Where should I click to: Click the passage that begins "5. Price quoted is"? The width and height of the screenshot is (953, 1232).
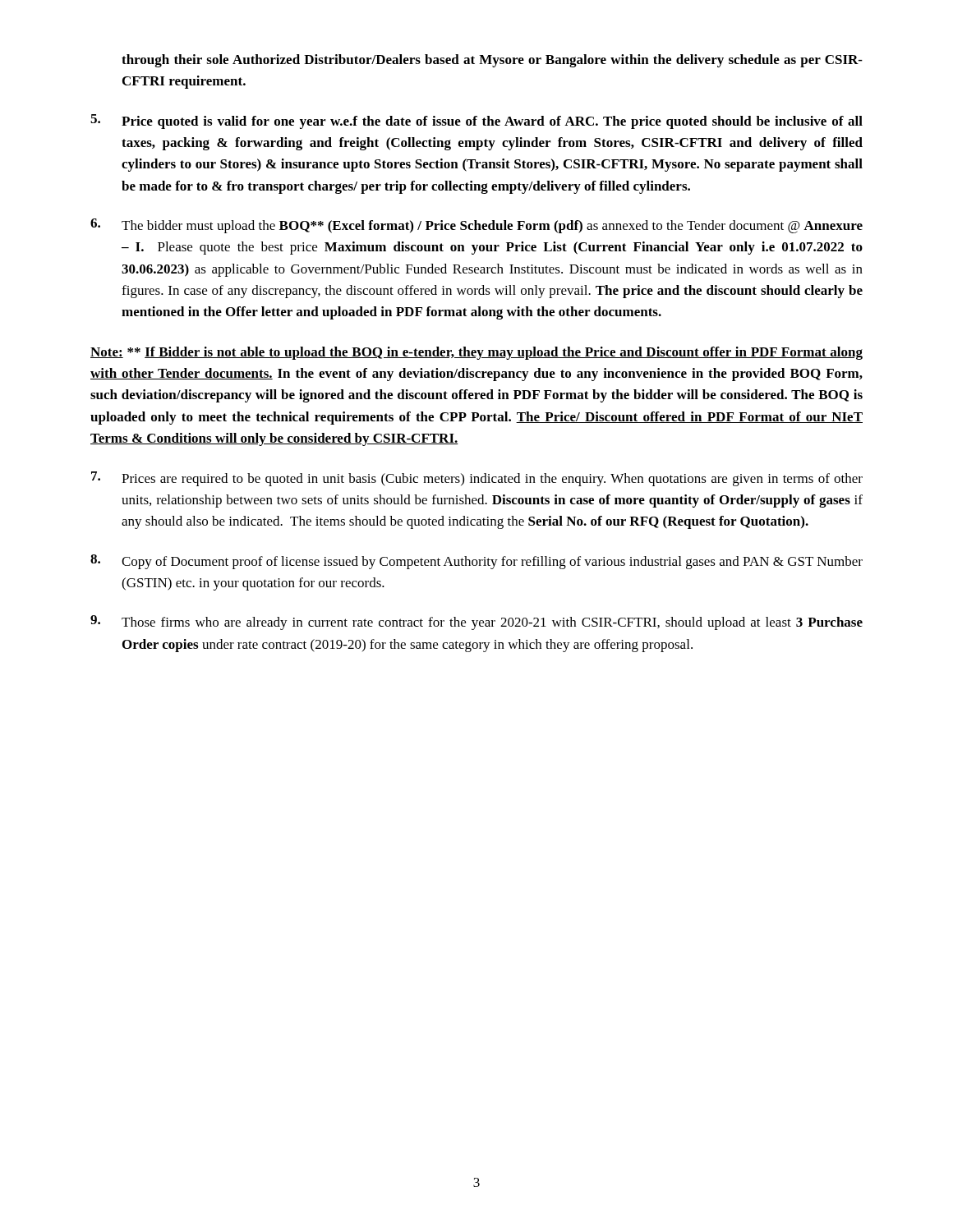click(476, 154)
